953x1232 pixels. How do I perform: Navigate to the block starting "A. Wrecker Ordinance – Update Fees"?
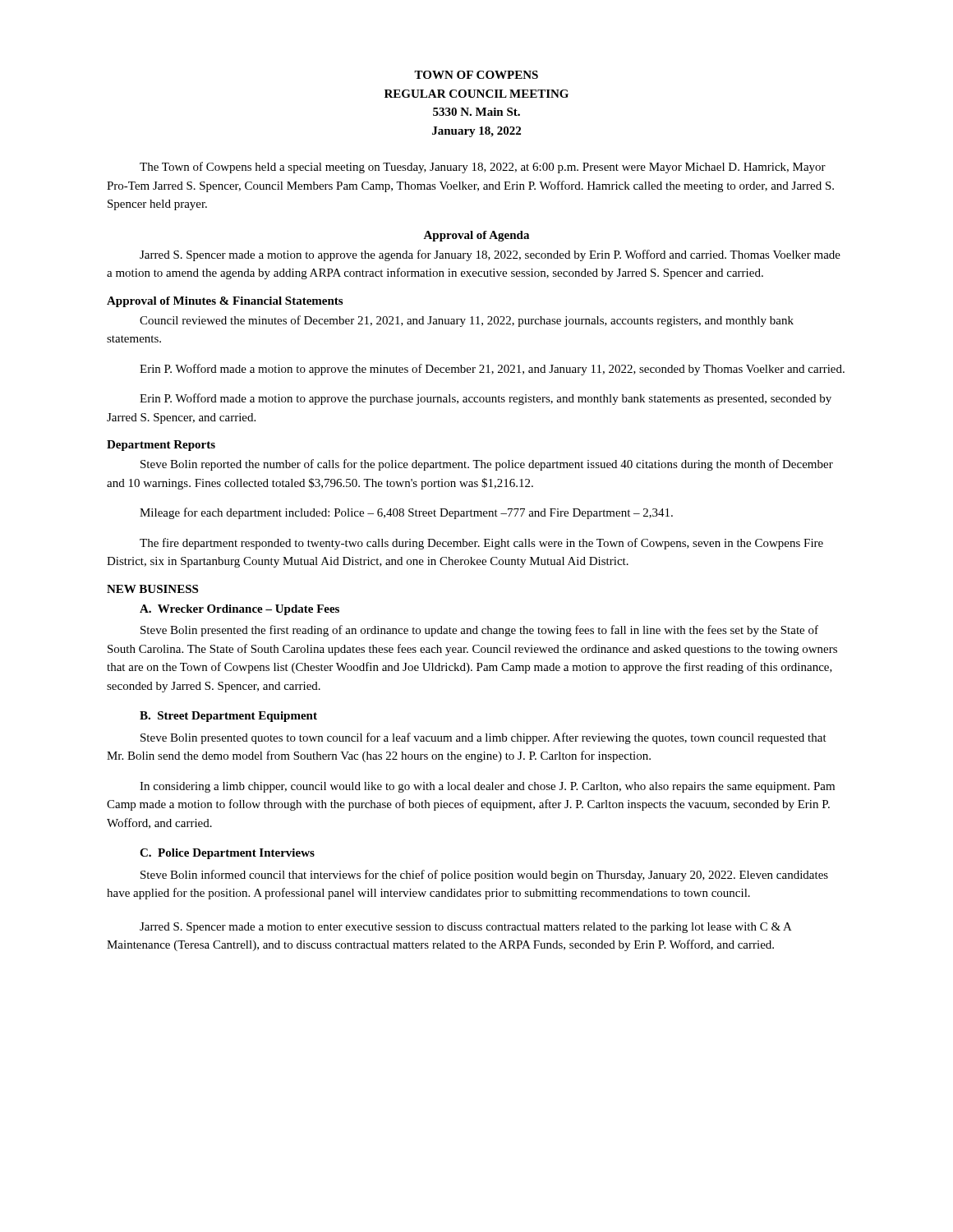pos(240,608)
